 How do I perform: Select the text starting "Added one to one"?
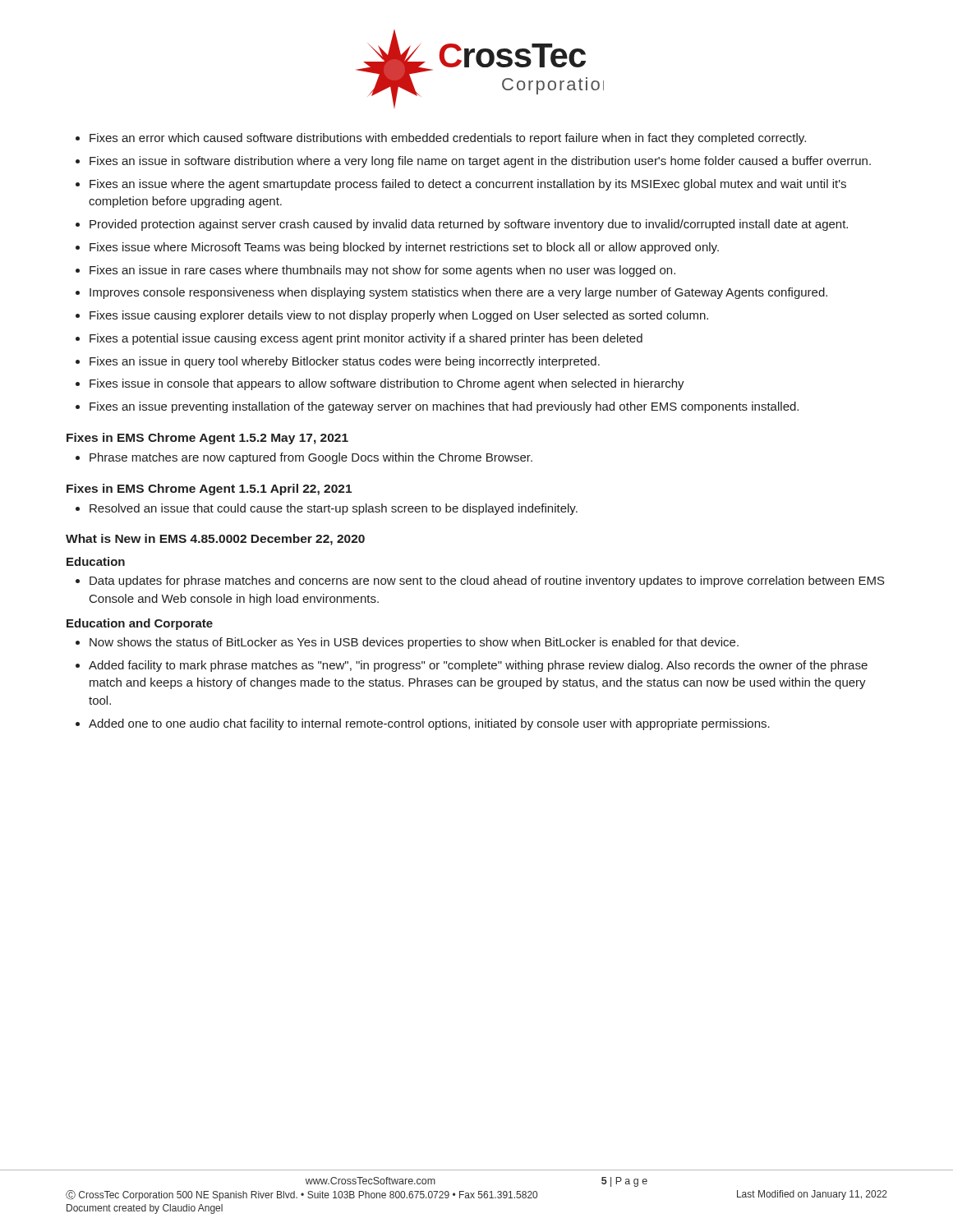[x=430, y=723]
